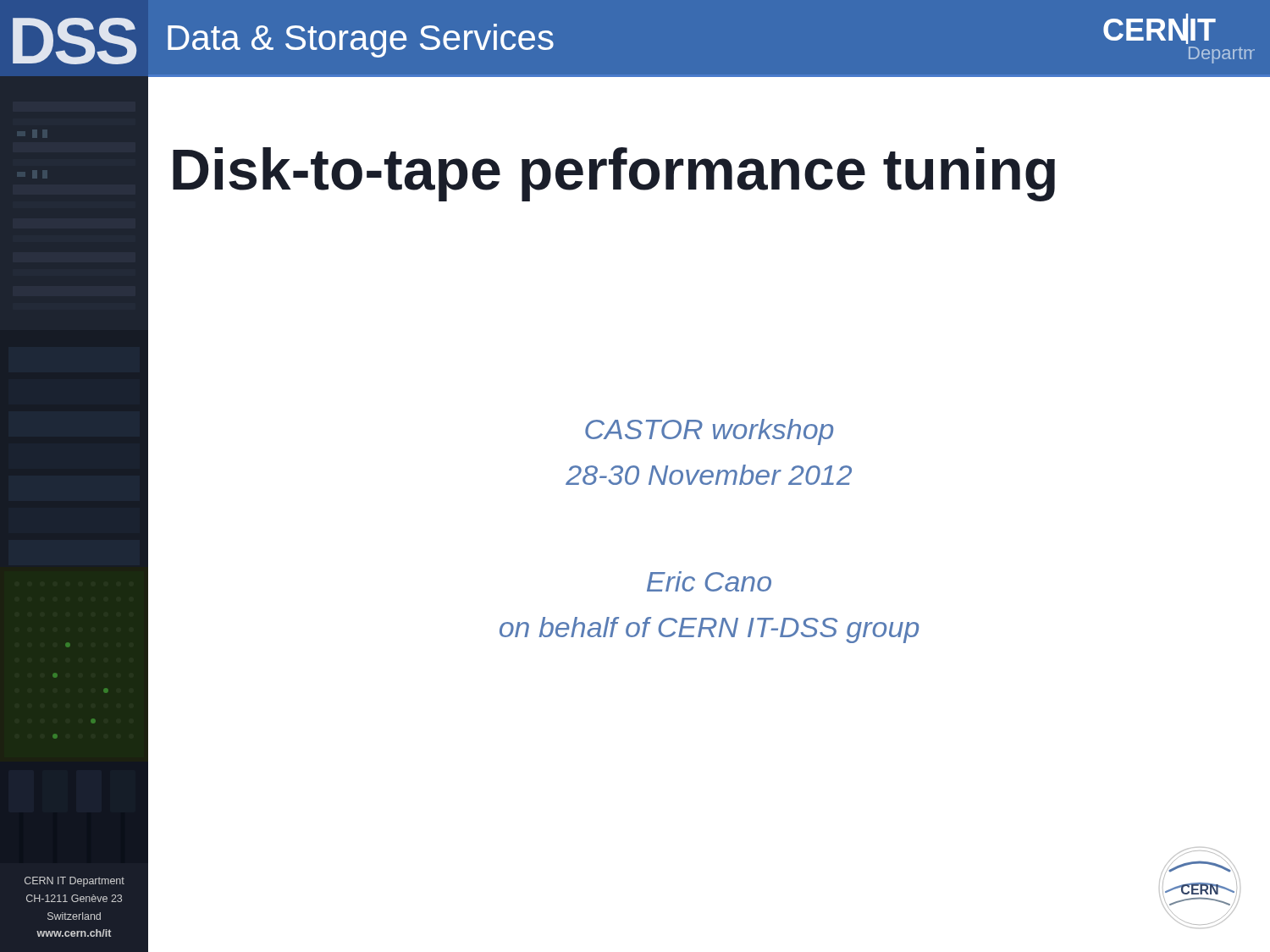The width and height of the screenshot is (1270, 952).
Task: Where does it say "CASTOR workshop 28-30 November 2012"?
Action: click(x=709, y=432)
